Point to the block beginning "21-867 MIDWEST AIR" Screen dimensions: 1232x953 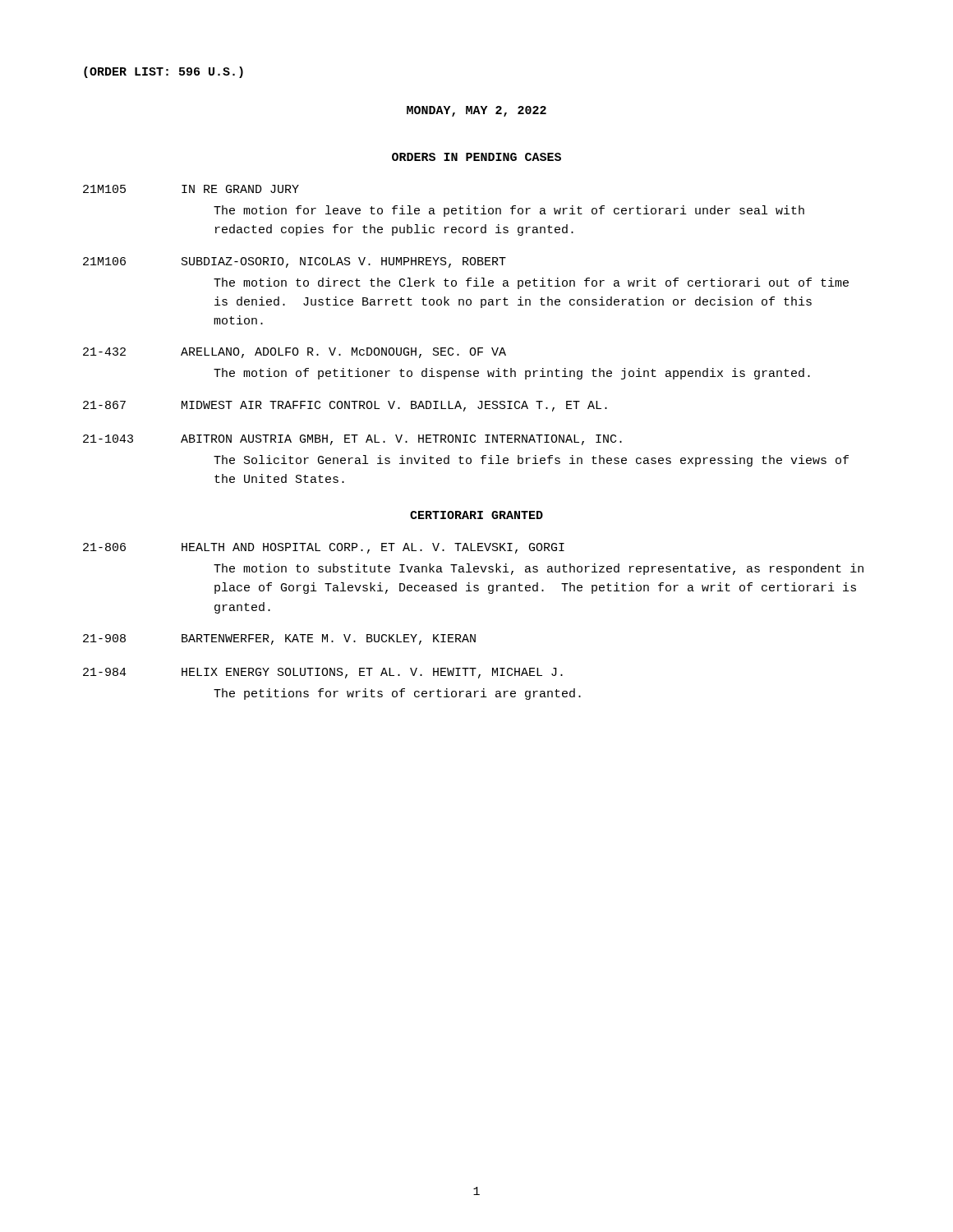476,408
